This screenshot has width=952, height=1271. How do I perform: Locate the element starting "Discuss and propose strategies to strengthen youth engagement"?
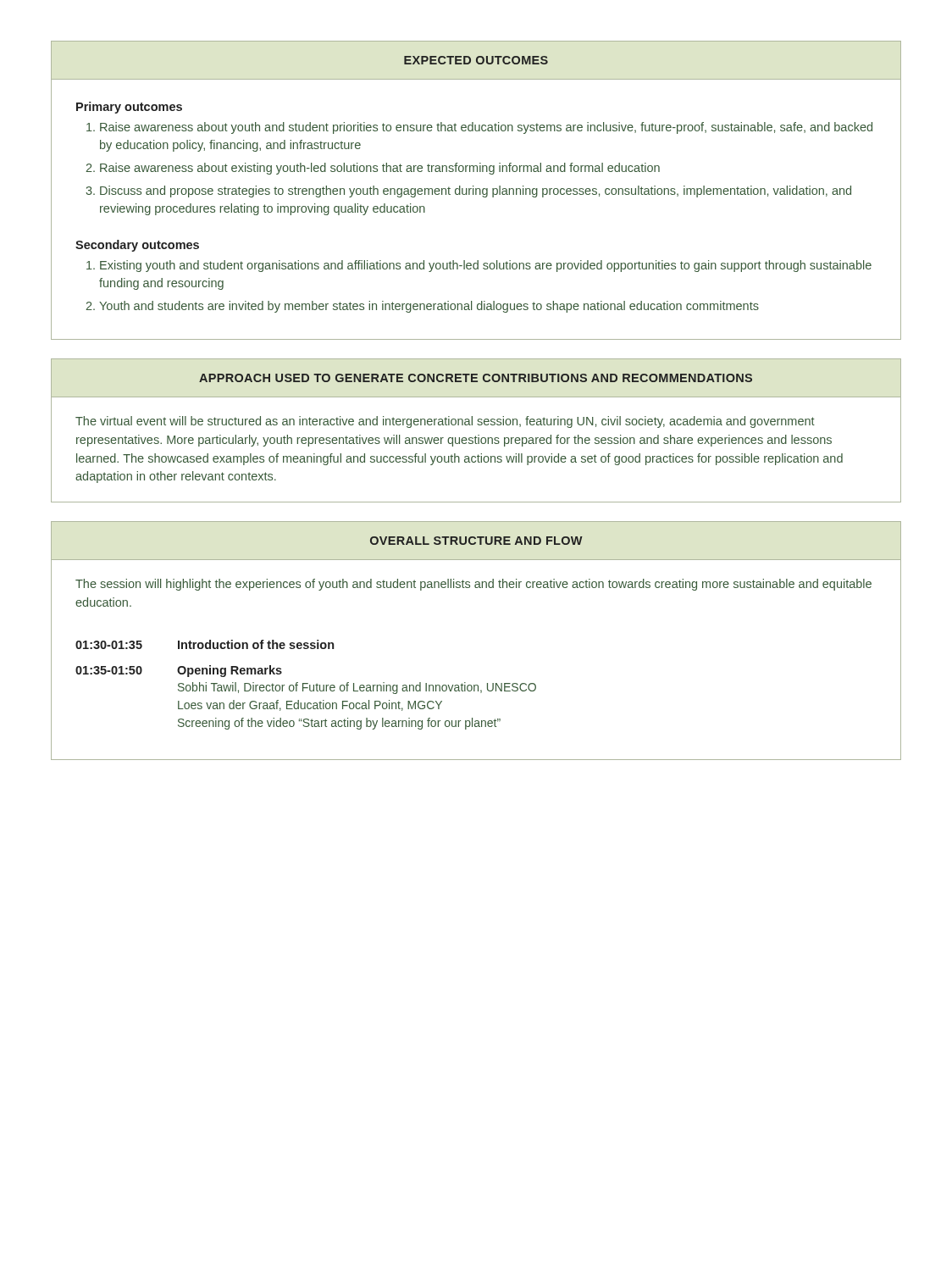[476, 200]
